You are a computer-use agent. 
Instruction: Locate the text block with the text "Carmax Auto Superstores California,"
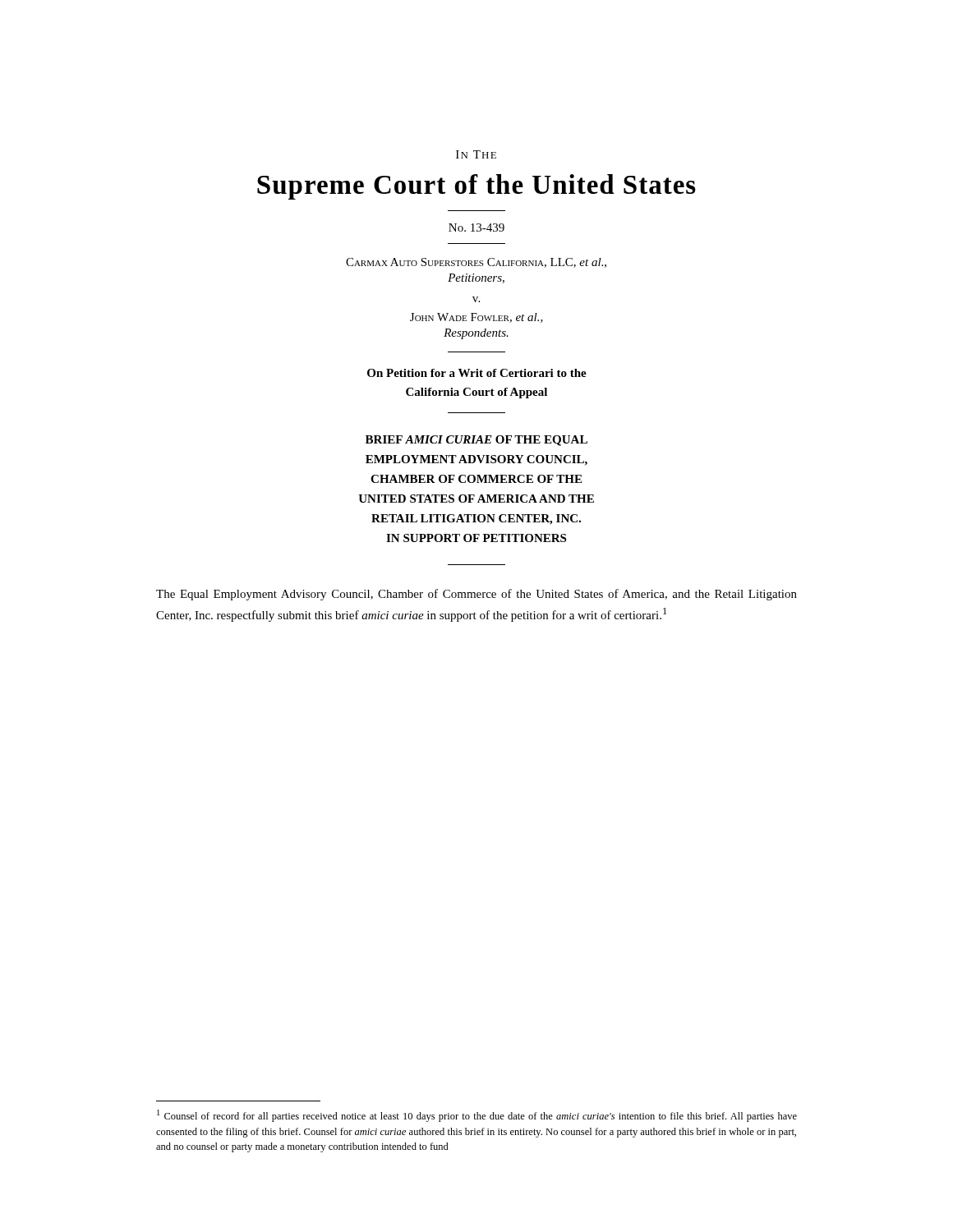coord(476,298)
